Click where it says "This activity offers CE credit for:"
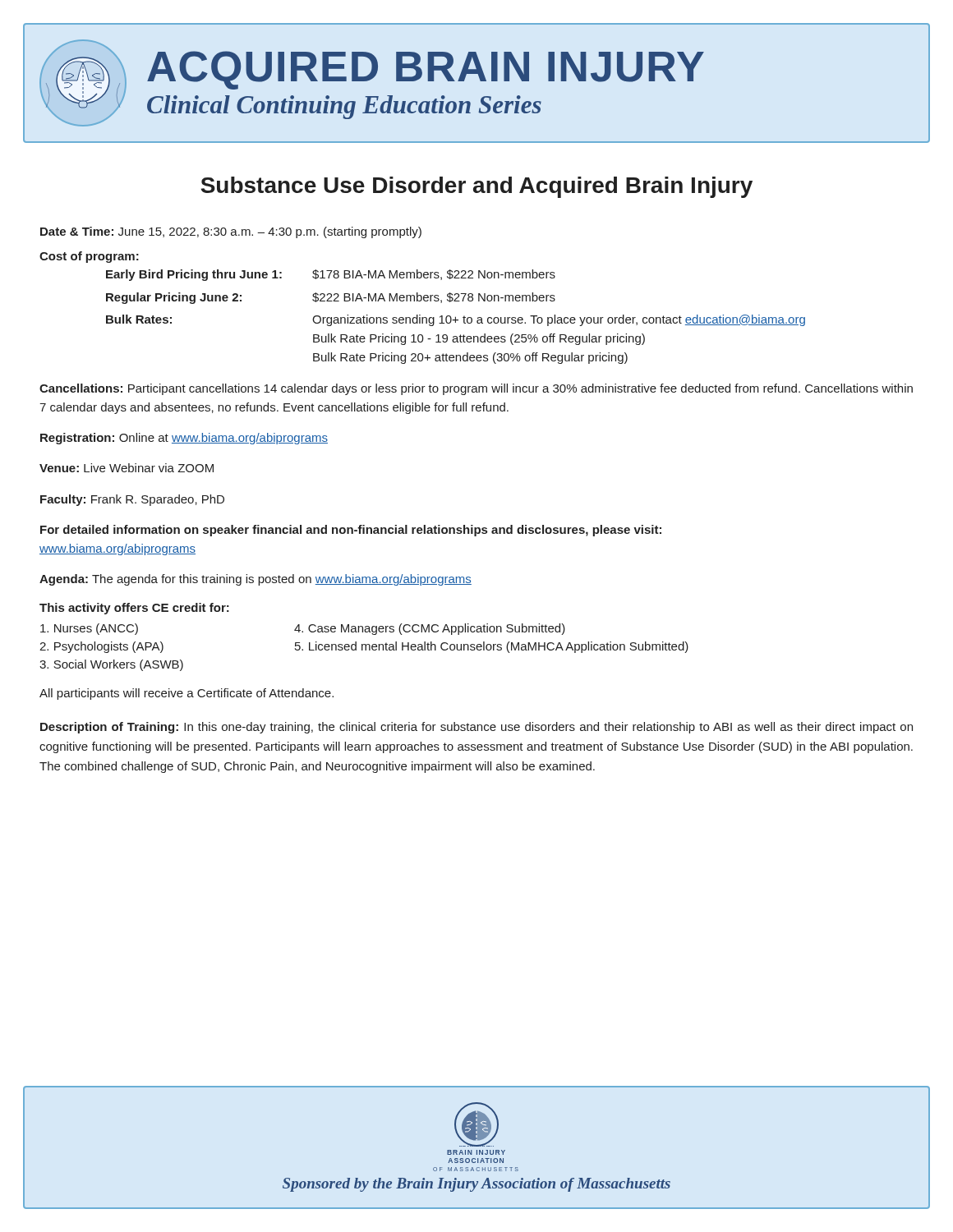The width and height of the screenshot is (953, 1232). (135, 607)
